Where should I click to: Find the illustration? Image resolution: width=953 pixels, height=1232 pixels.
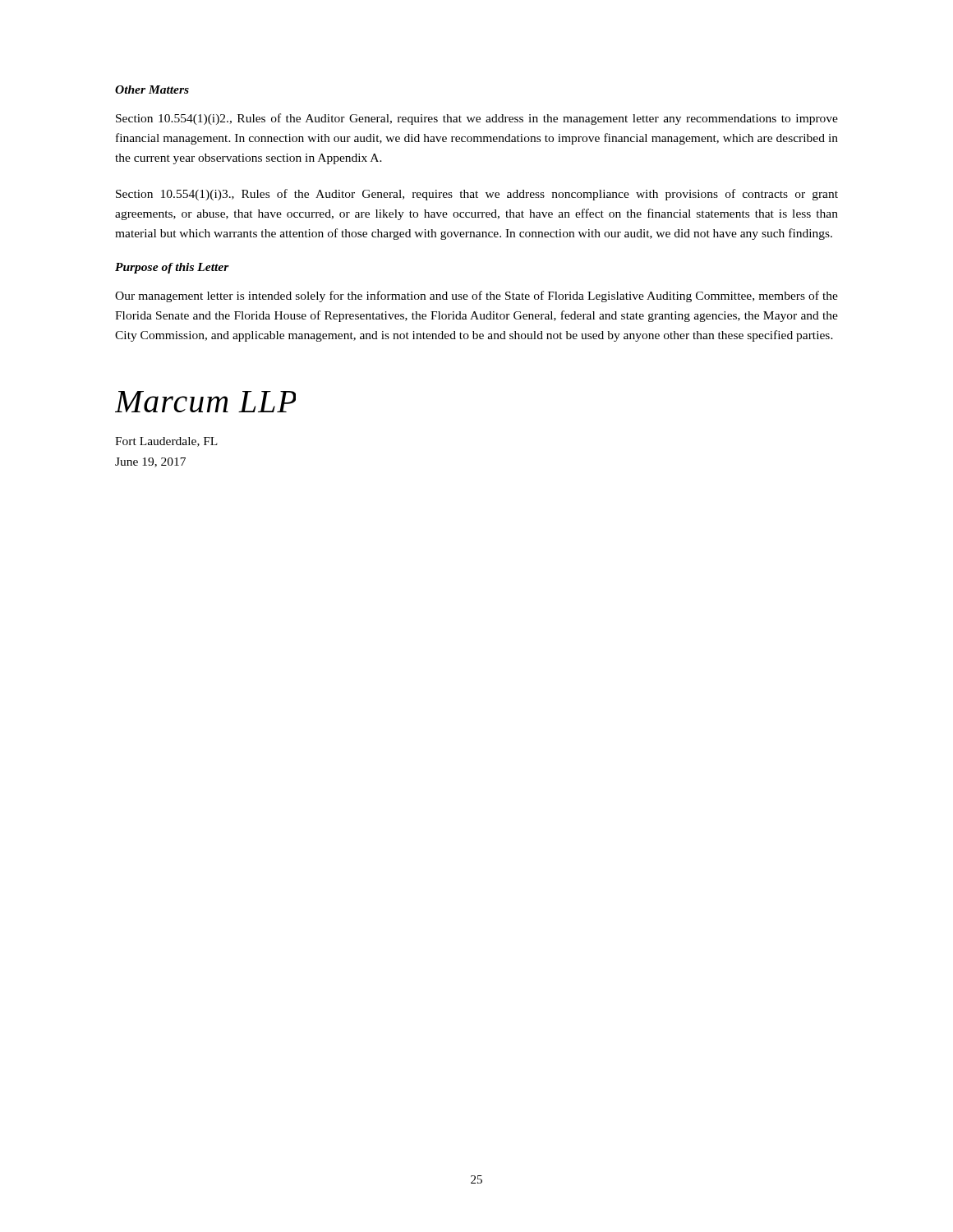tap(476, 396)
